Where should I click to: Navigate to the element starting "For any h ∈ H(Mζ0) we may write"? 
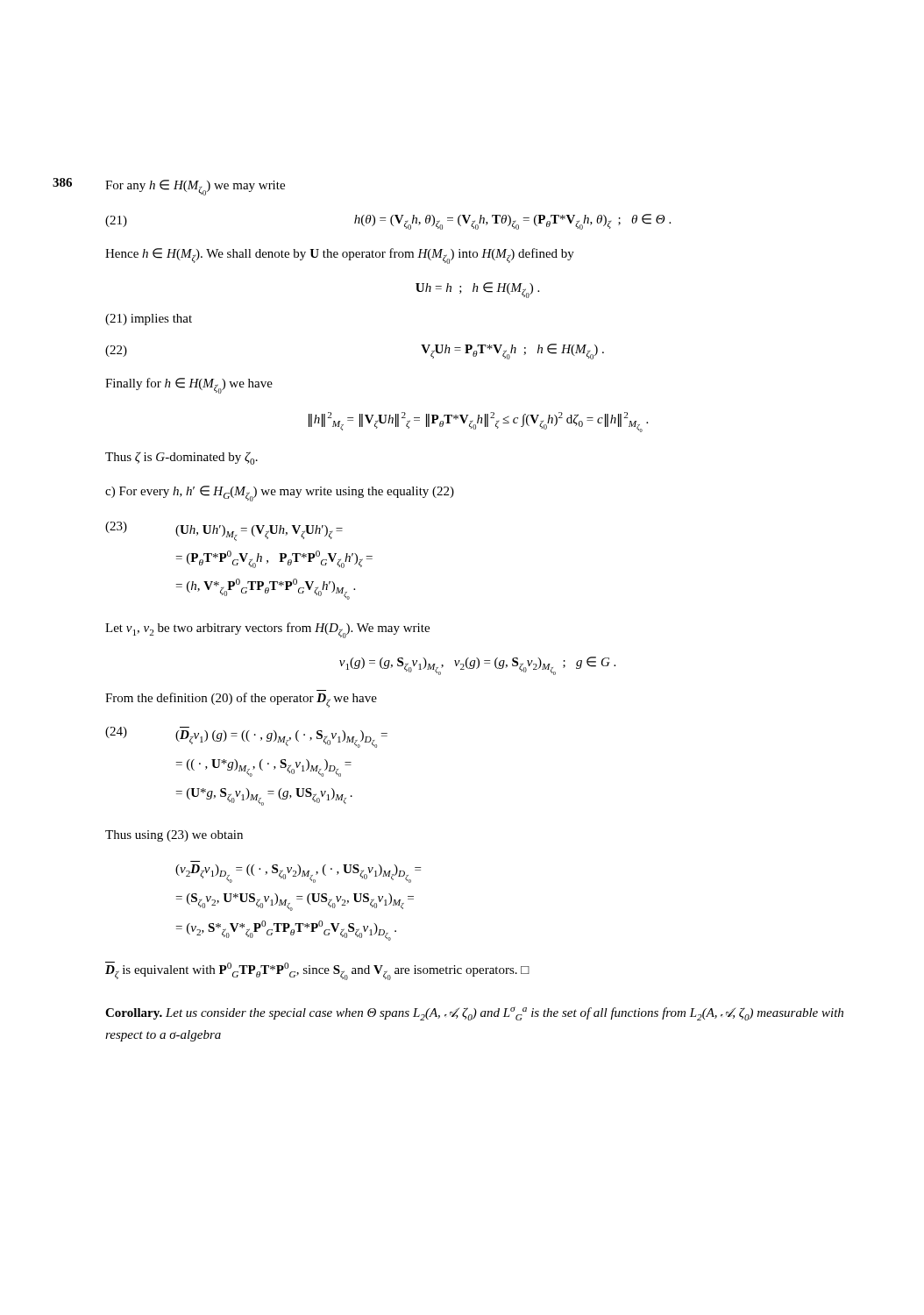(195, 188)
